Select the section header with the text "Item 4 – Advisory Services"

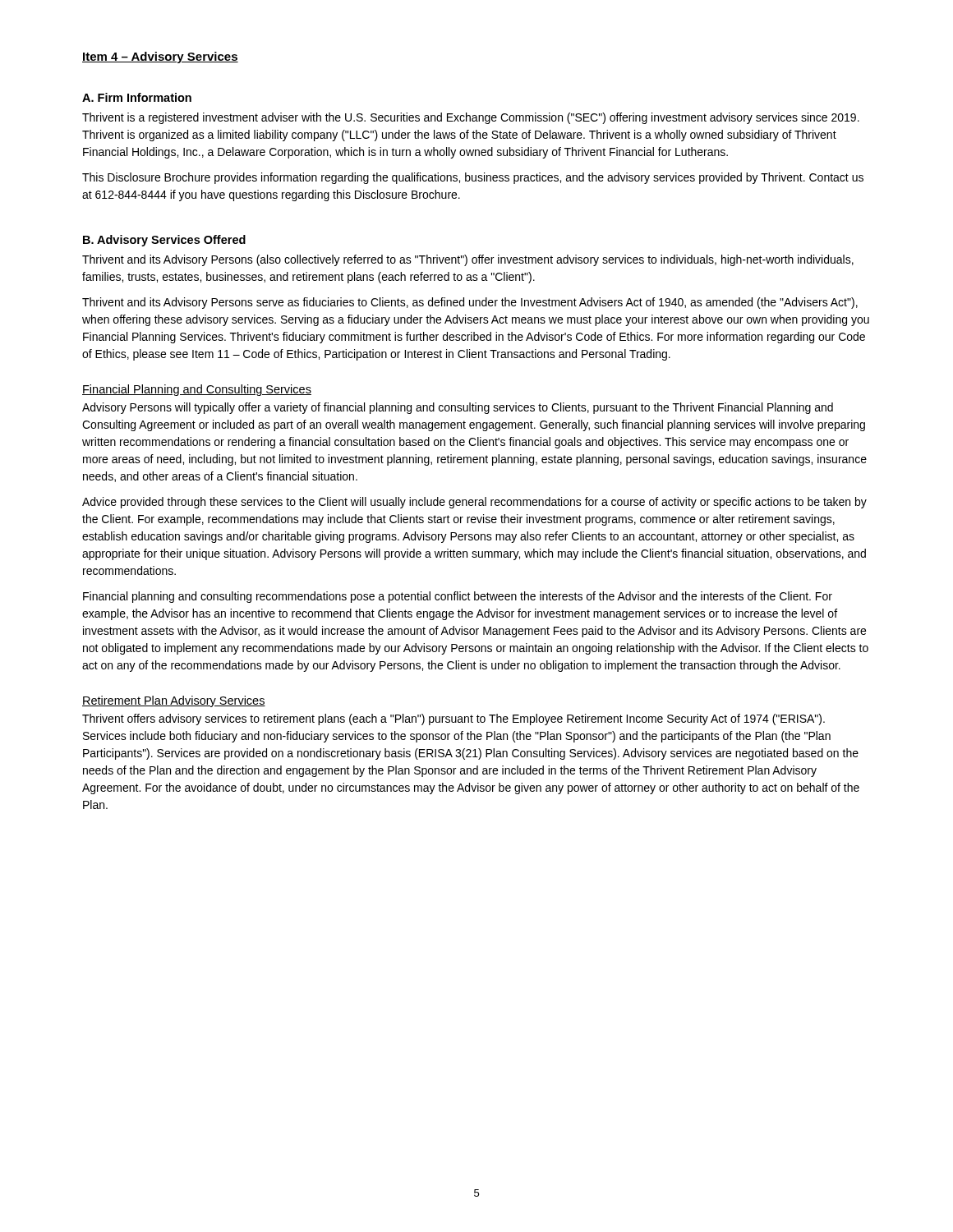pyautogui.click(x=160, y=56)
